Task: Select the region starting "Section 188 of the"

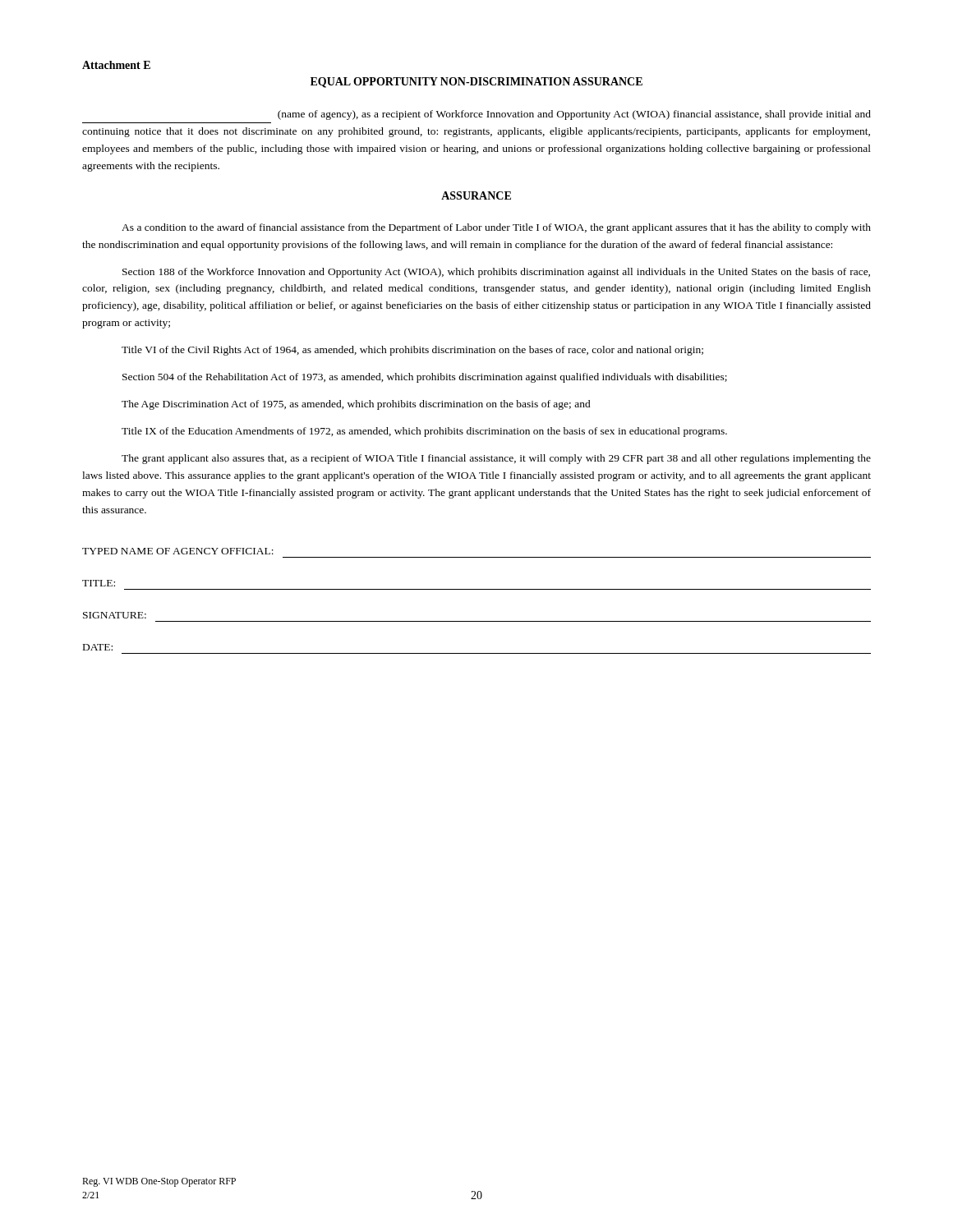Action: pyautogui.click(x=476, y=297)
